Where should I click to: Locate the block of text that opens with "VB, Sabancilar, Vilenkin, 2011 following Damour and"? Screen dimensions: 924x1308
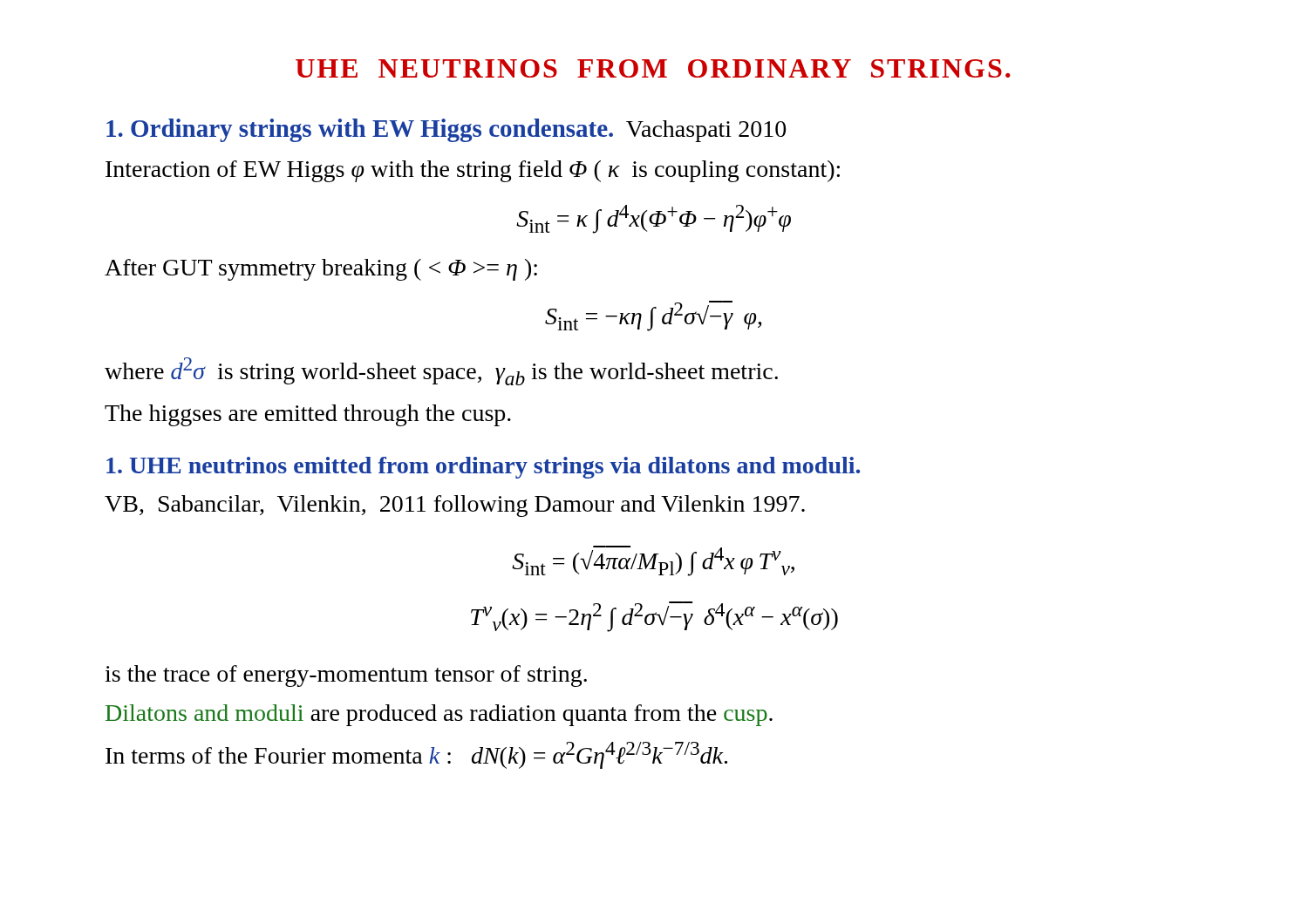click(x=455, y=503)
